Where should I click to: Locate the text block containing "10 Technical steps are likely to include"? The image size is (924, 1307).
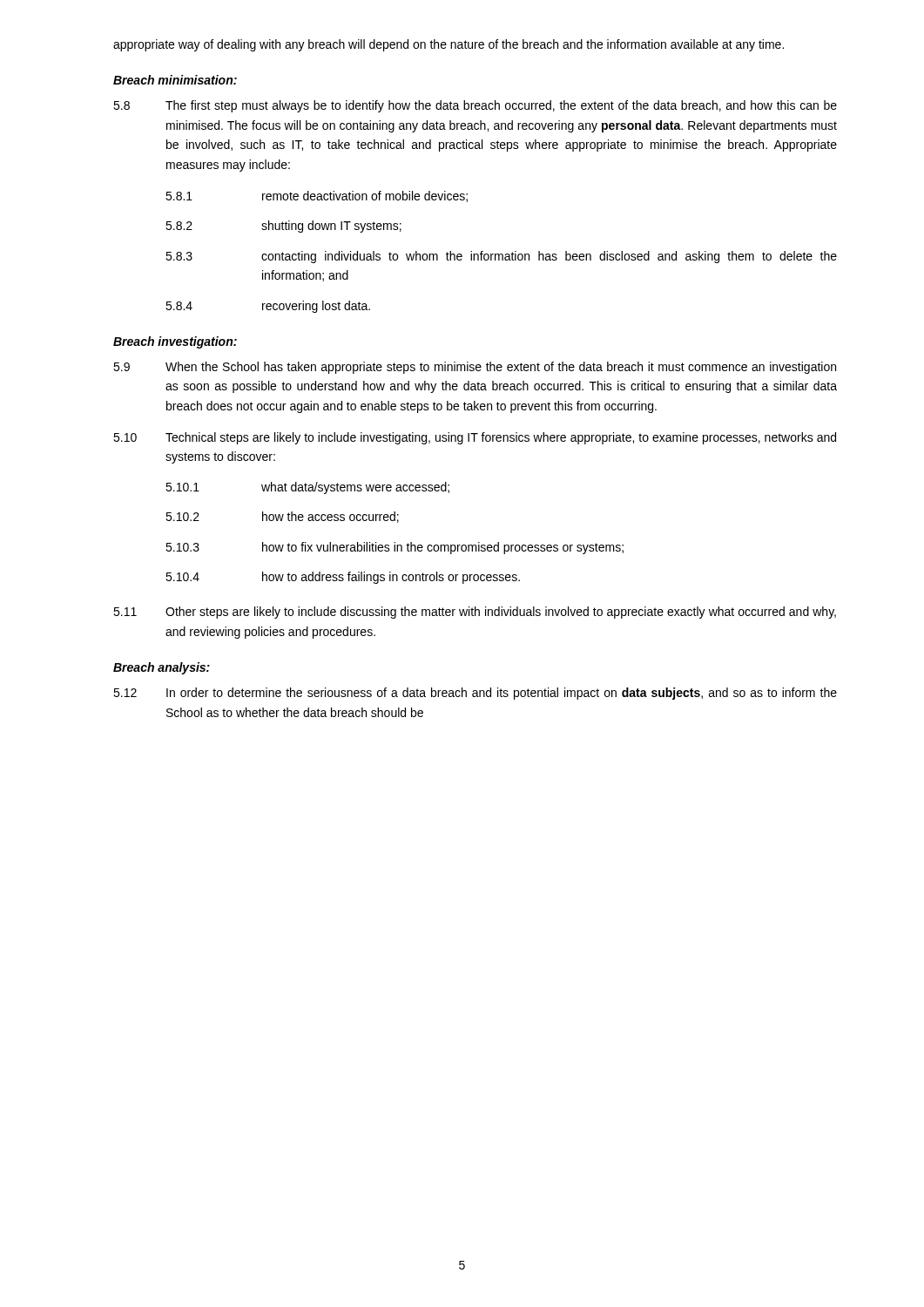(475, 447)
